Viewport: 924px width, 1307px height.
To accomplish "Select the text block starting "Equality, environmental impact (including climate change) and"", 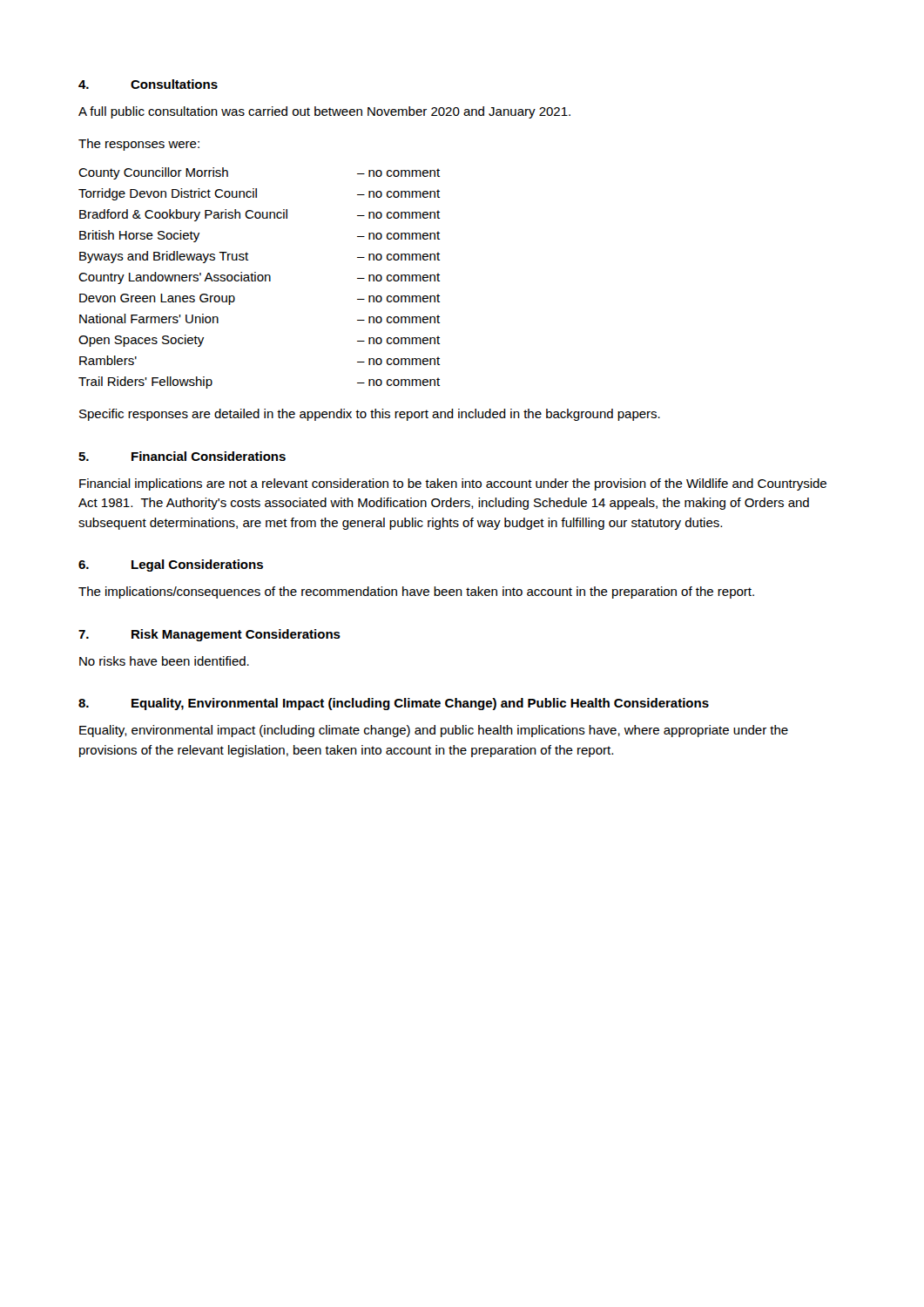I will coord(433,740).
